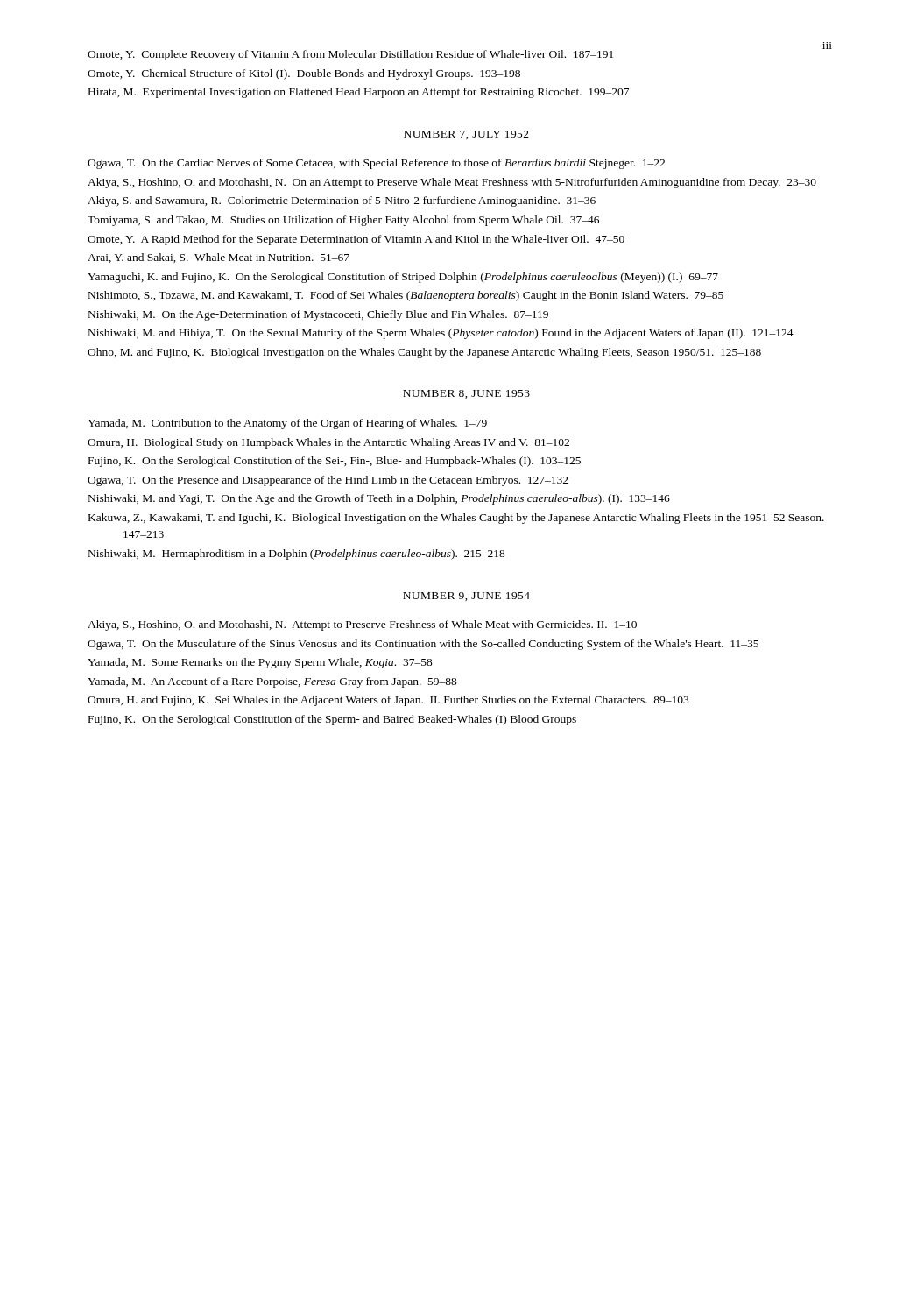Click on the passage starting "Yamada, M. Contribution to the Anatomy"
The width and height of the screenshot is (924, 1314).
[x=287, y=423]
